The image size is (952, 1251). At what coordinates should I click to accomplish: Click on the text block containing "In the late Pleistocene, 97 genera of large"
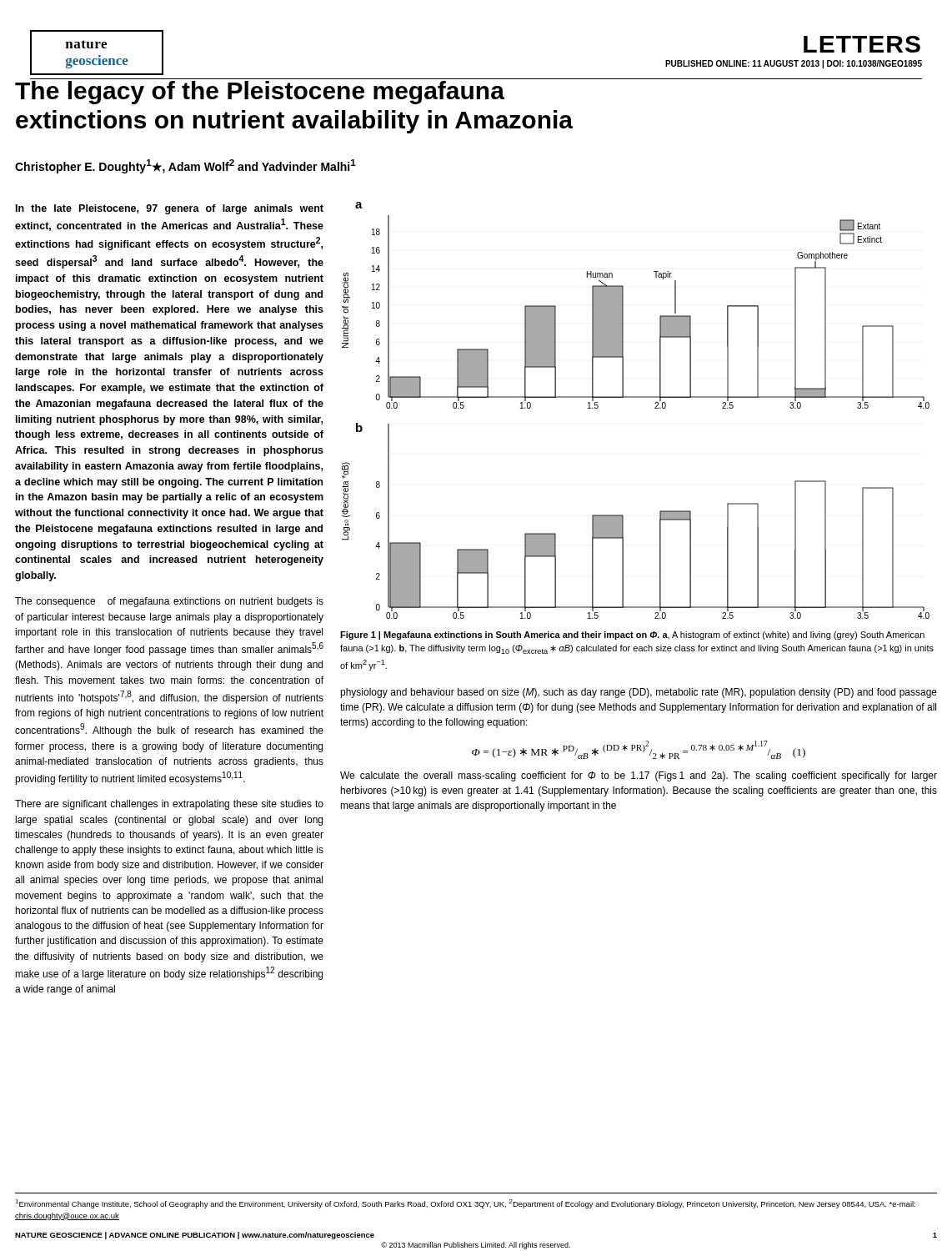(x=169, y=392)
